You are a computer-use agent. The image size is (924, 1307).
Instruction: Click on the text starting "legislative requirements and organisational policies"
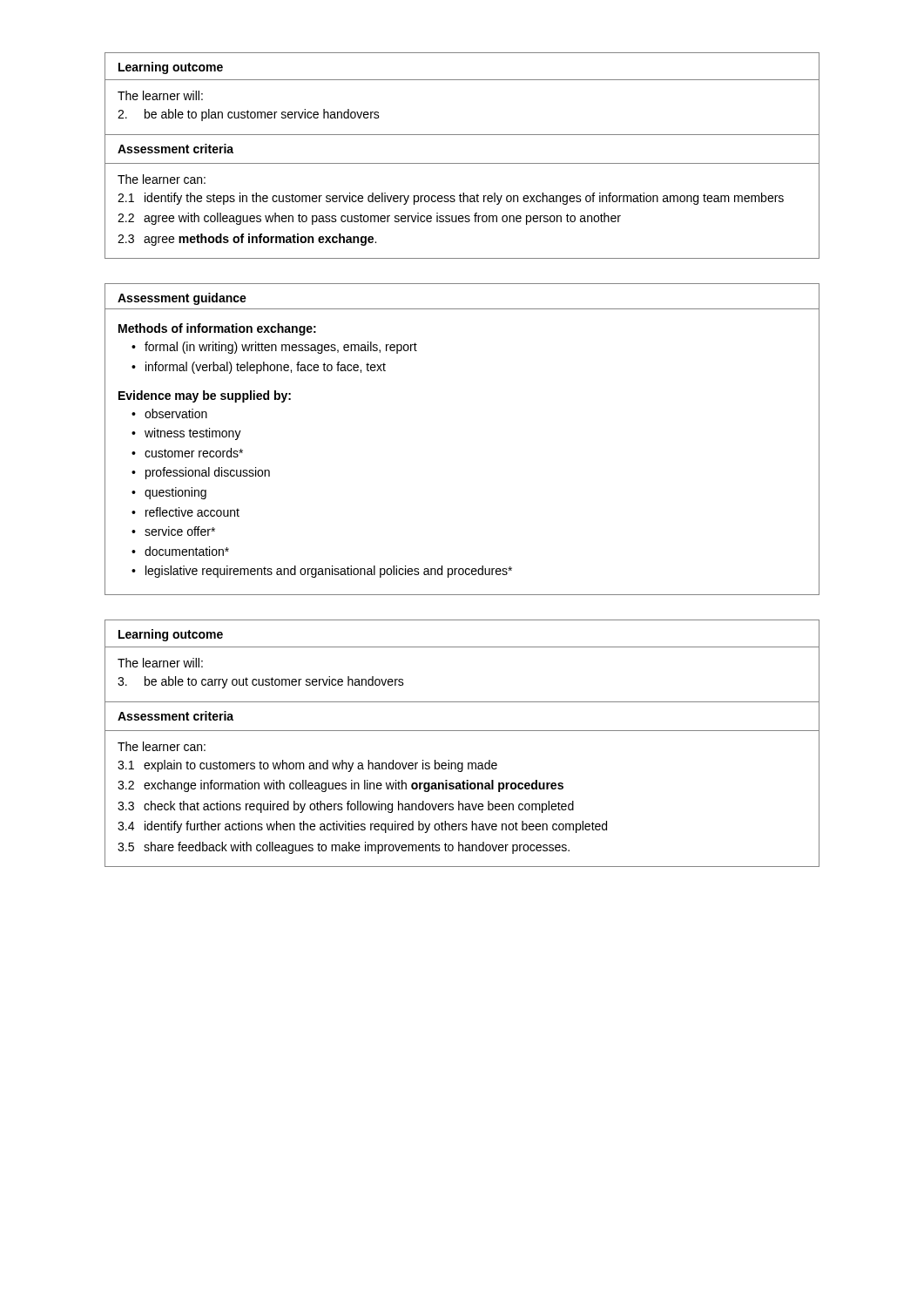[329, 571]
